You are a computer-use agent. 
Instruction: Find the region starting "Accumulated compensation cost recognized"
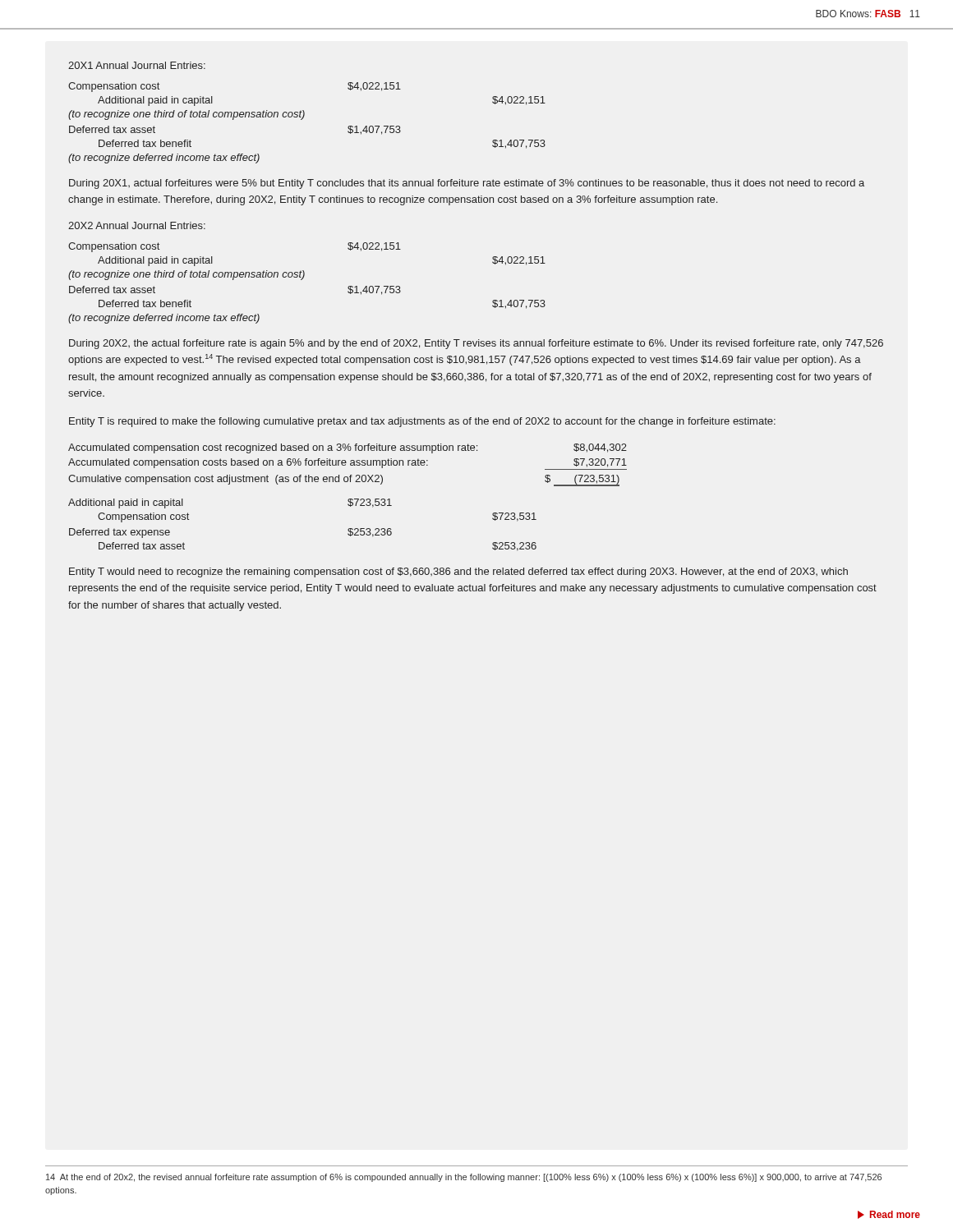(348, 448)
